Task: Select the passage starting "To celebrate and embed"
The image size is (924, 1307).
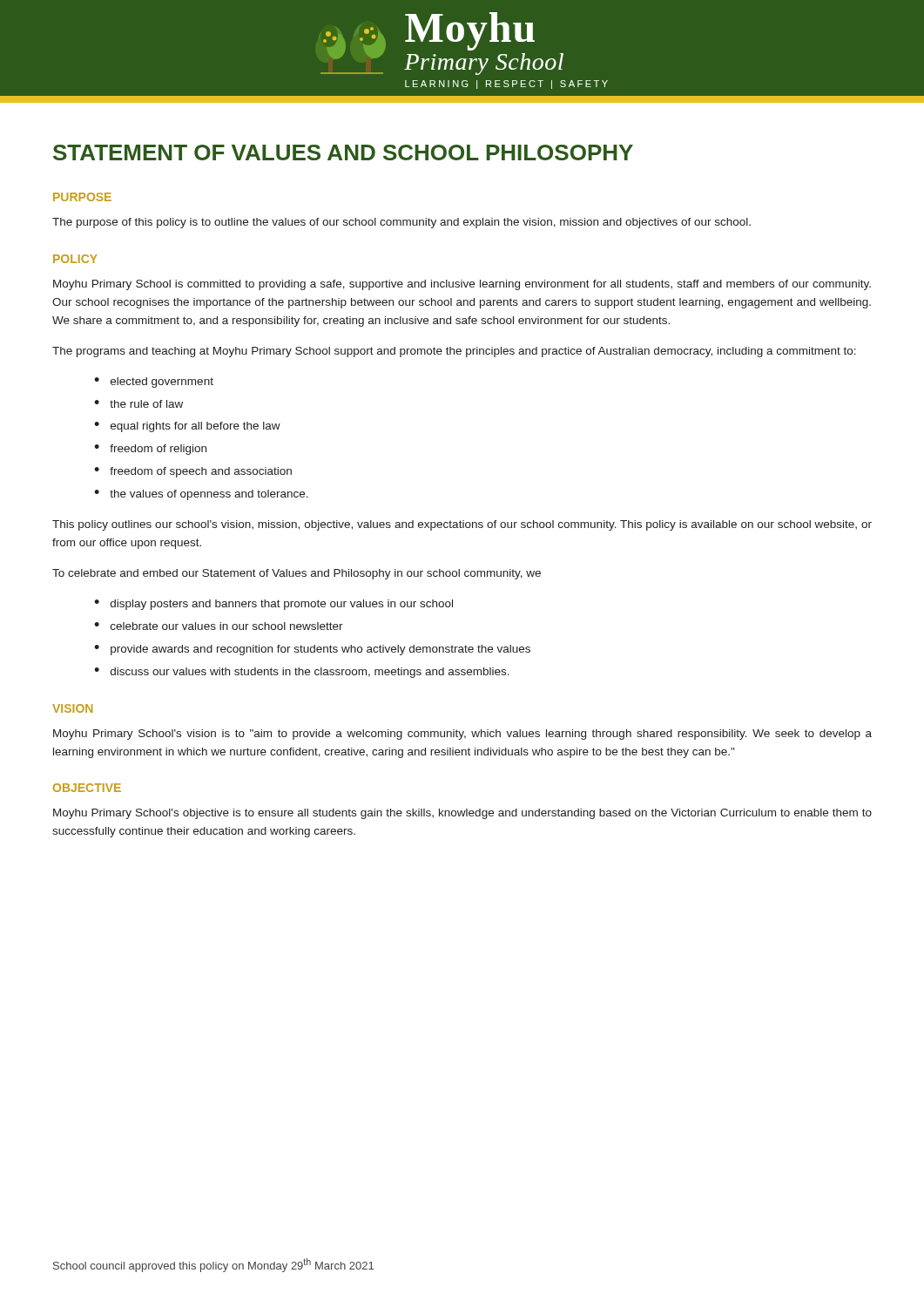Action: (x=297, y=573)
